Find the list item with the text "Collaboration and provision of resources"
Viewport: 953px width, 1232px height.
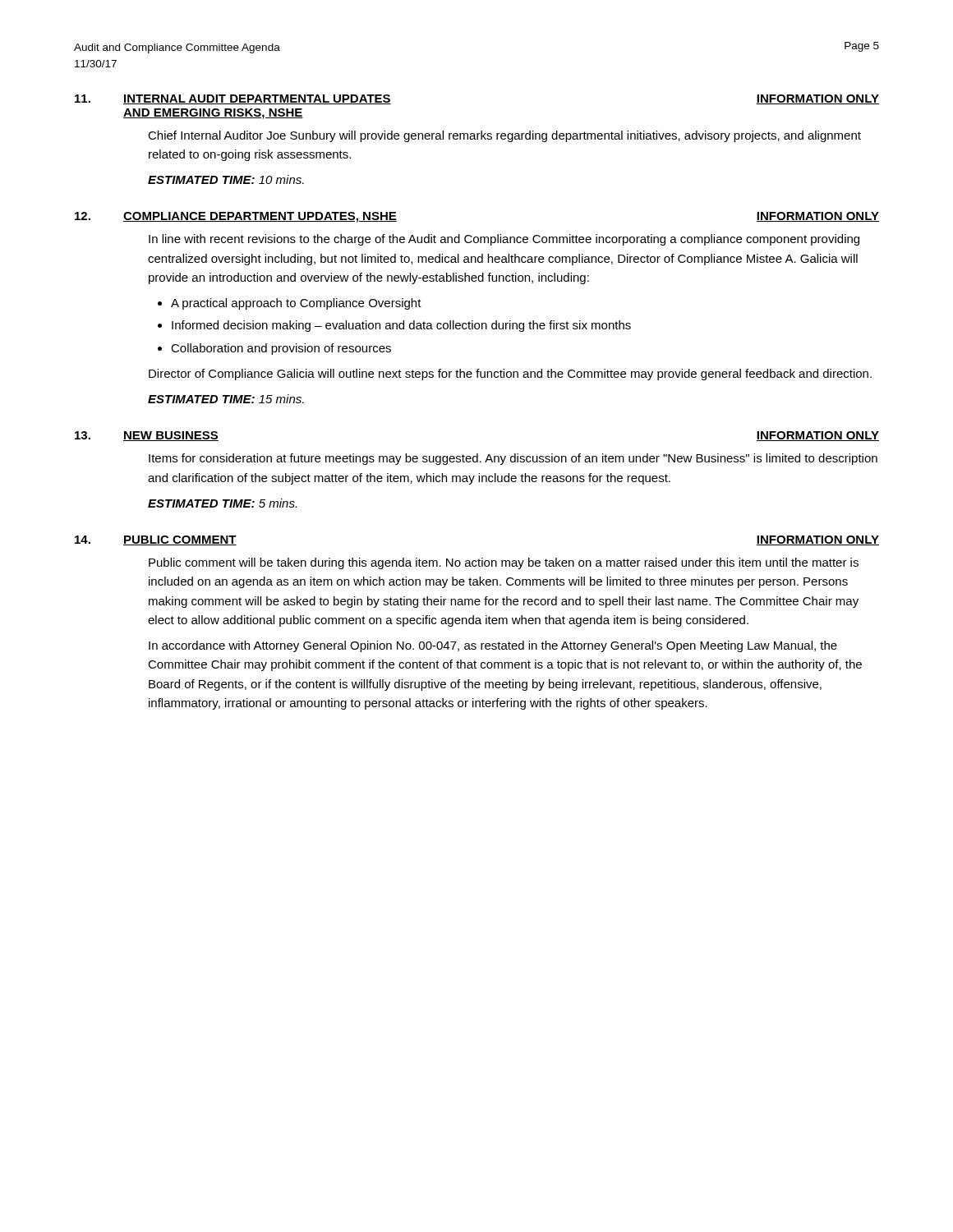(281, 347)
